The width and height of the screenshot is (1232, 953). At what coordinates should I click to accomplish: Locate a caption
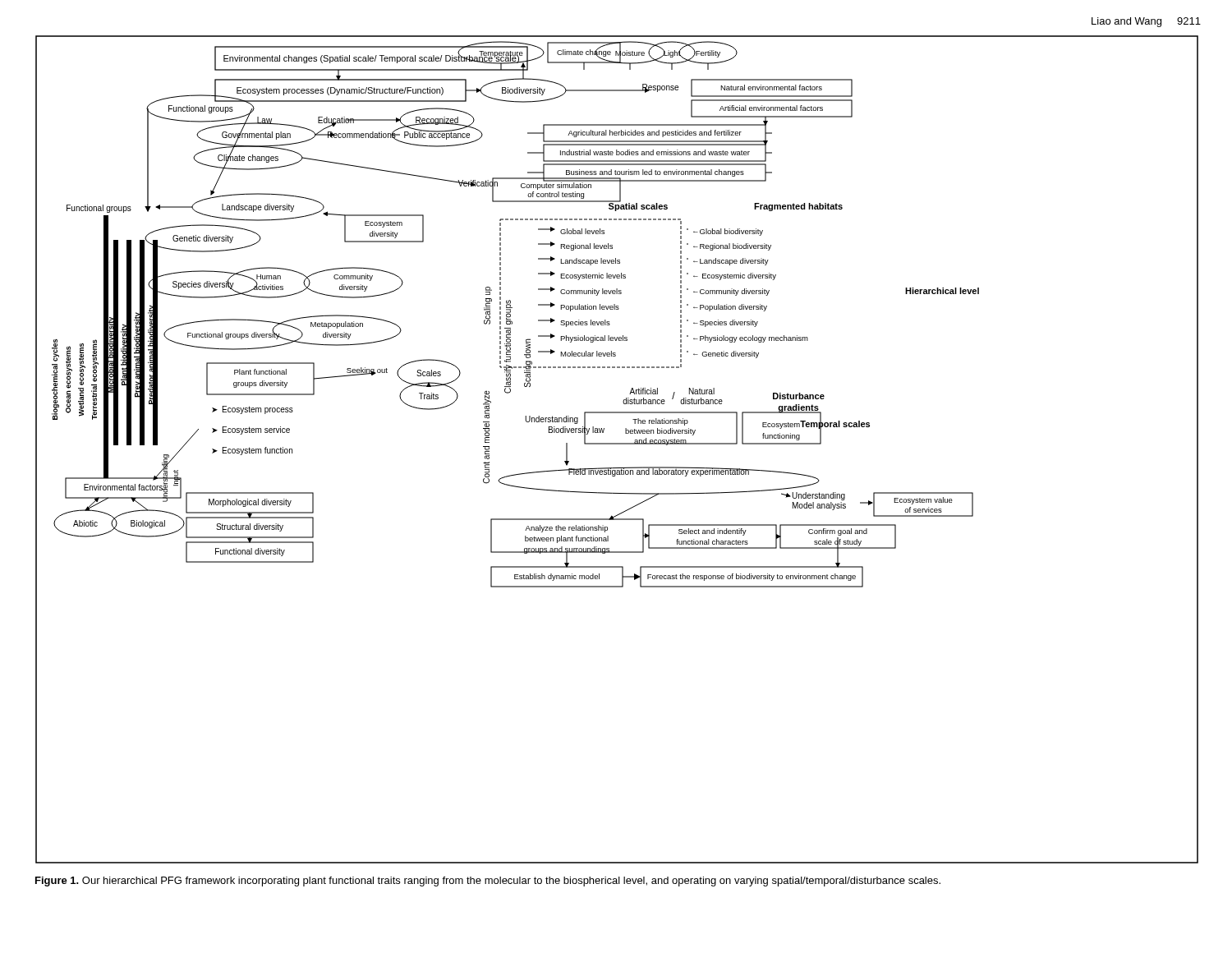point(488,880)
